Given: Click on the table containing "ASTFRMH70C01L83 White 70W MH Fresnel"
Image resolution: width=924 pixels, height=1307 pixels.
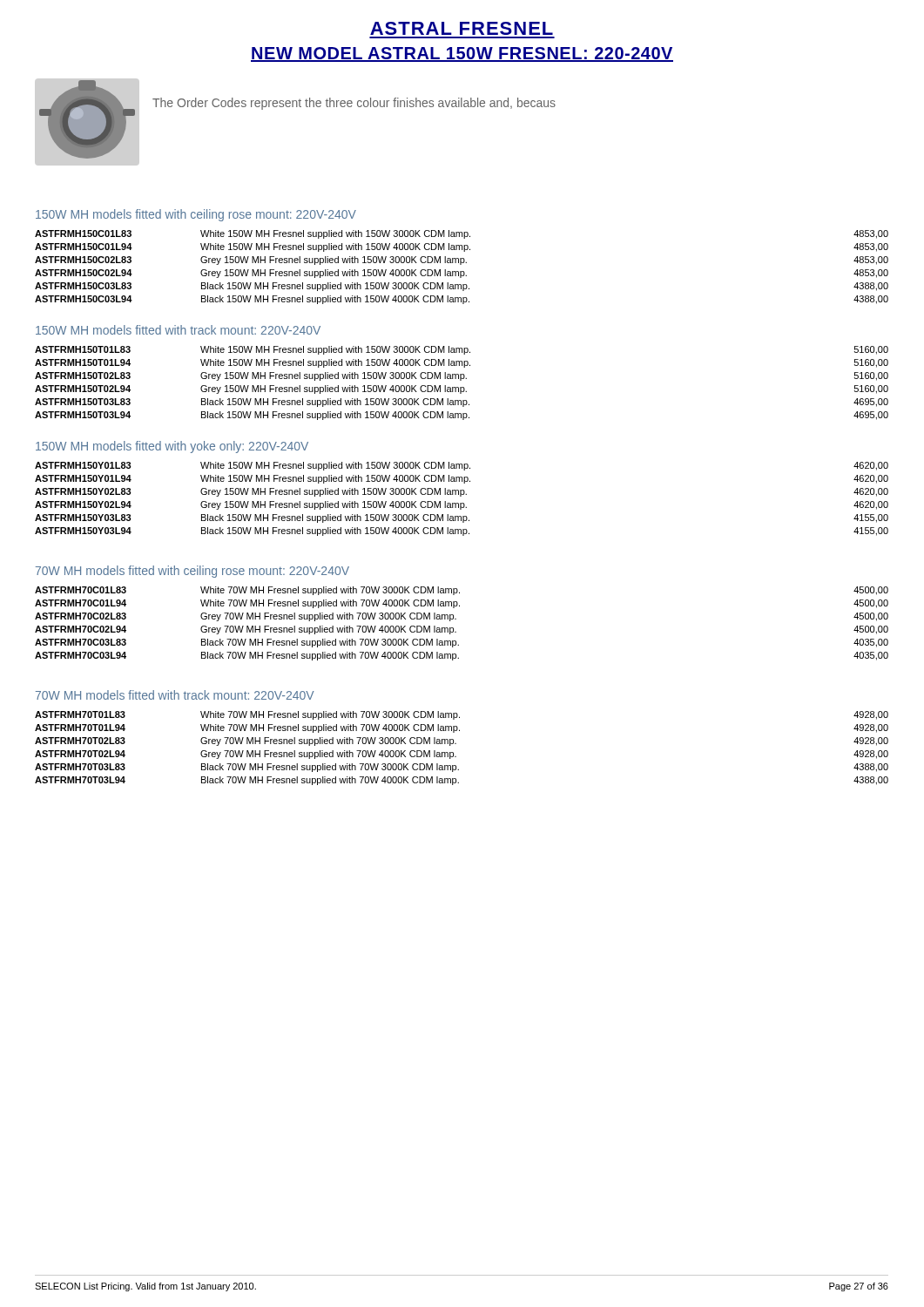Looking at the screenshot, I should (462, 623).
